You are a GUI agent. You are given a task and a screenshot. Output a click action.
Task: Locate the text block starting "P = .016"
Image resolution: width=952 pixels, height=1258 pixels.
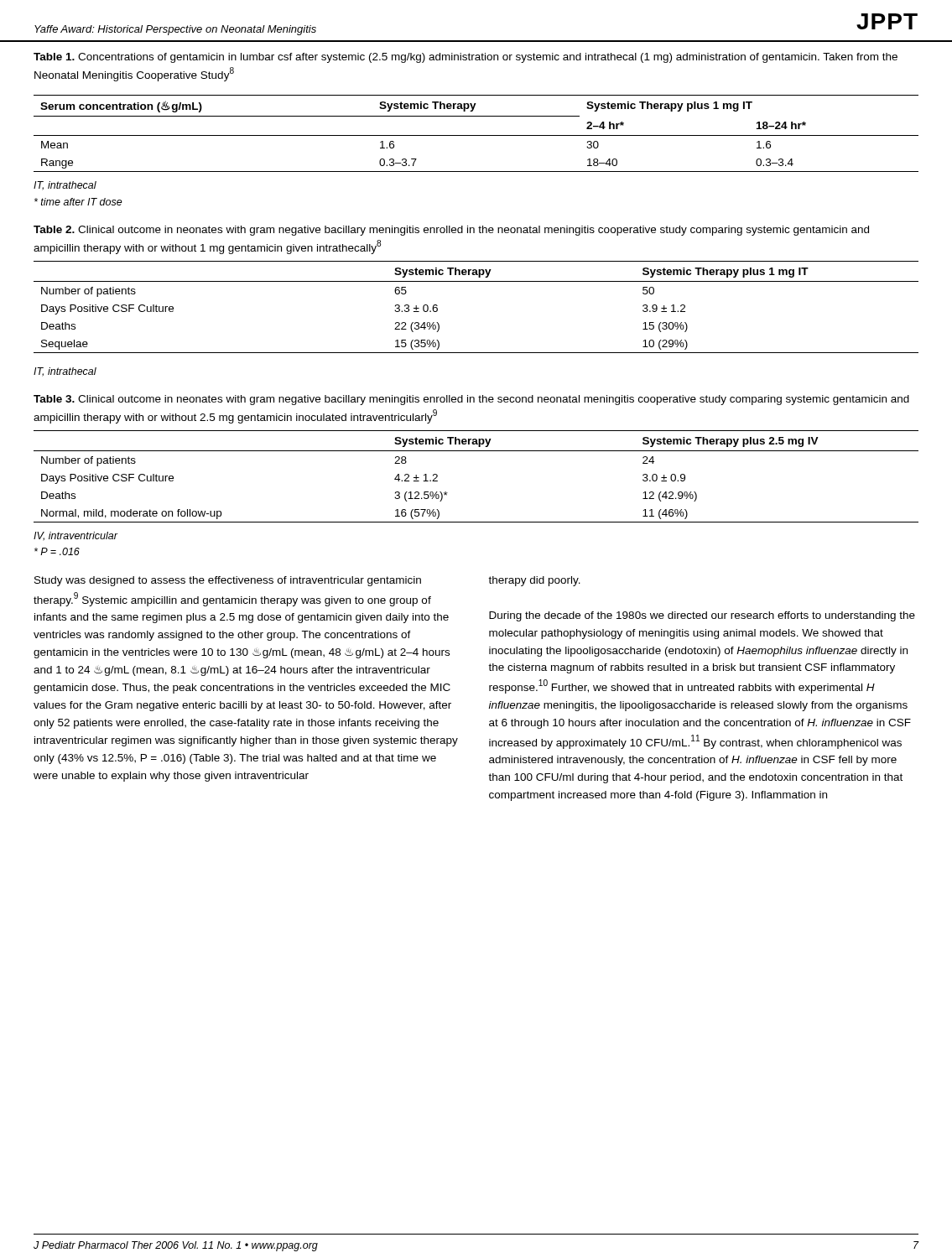click(x=57, y=552)
